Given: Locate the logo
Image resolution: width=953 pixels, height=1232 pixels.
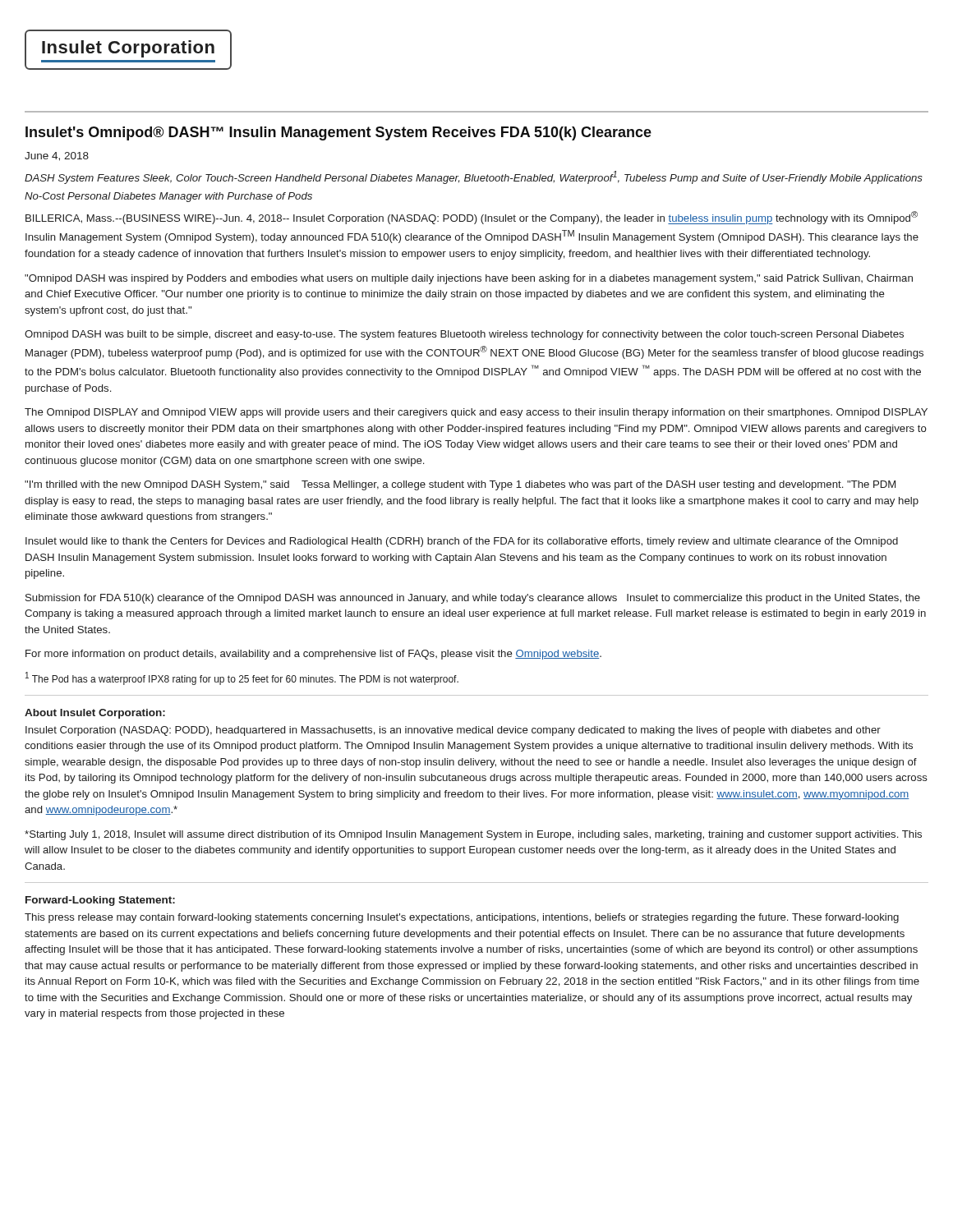Looking at the screenshot, I should 128,57.
